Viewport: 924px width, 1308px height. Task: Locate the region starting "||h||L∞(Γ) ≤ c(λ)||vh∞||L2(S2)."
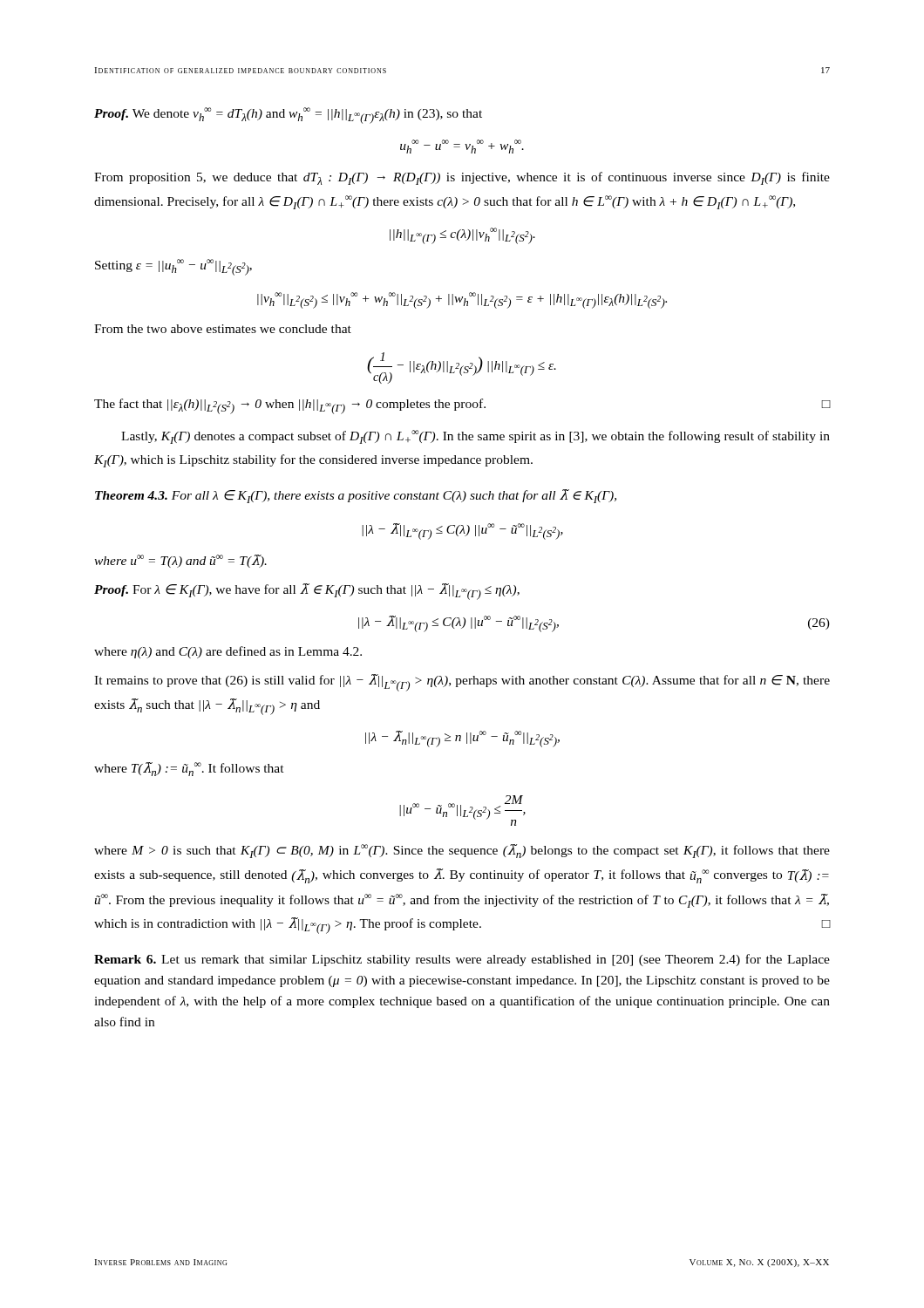pyautogui.click(x=462, y=234)
